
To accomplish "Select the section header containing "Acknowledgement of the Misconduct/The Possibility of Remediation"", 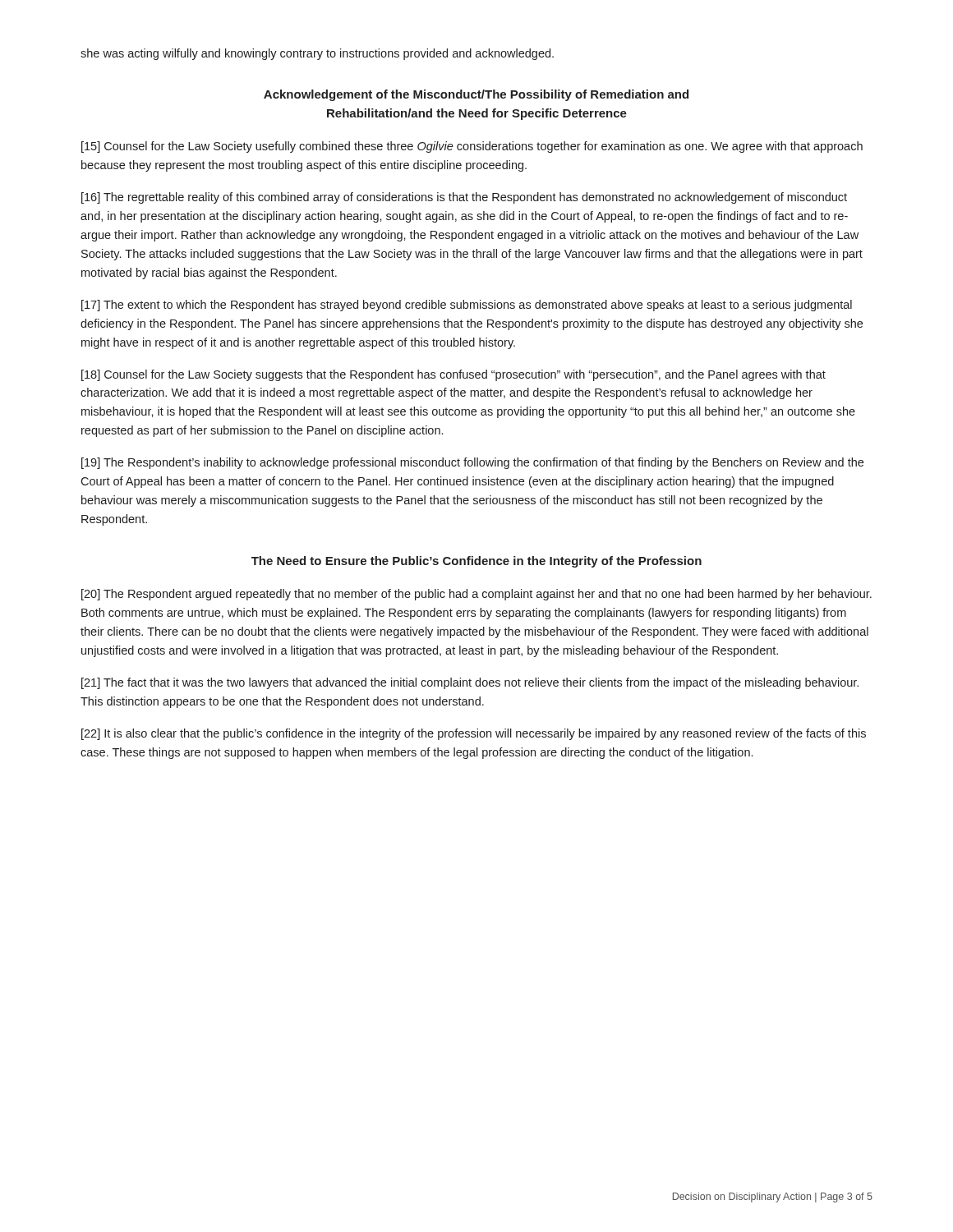I will 476,104.
